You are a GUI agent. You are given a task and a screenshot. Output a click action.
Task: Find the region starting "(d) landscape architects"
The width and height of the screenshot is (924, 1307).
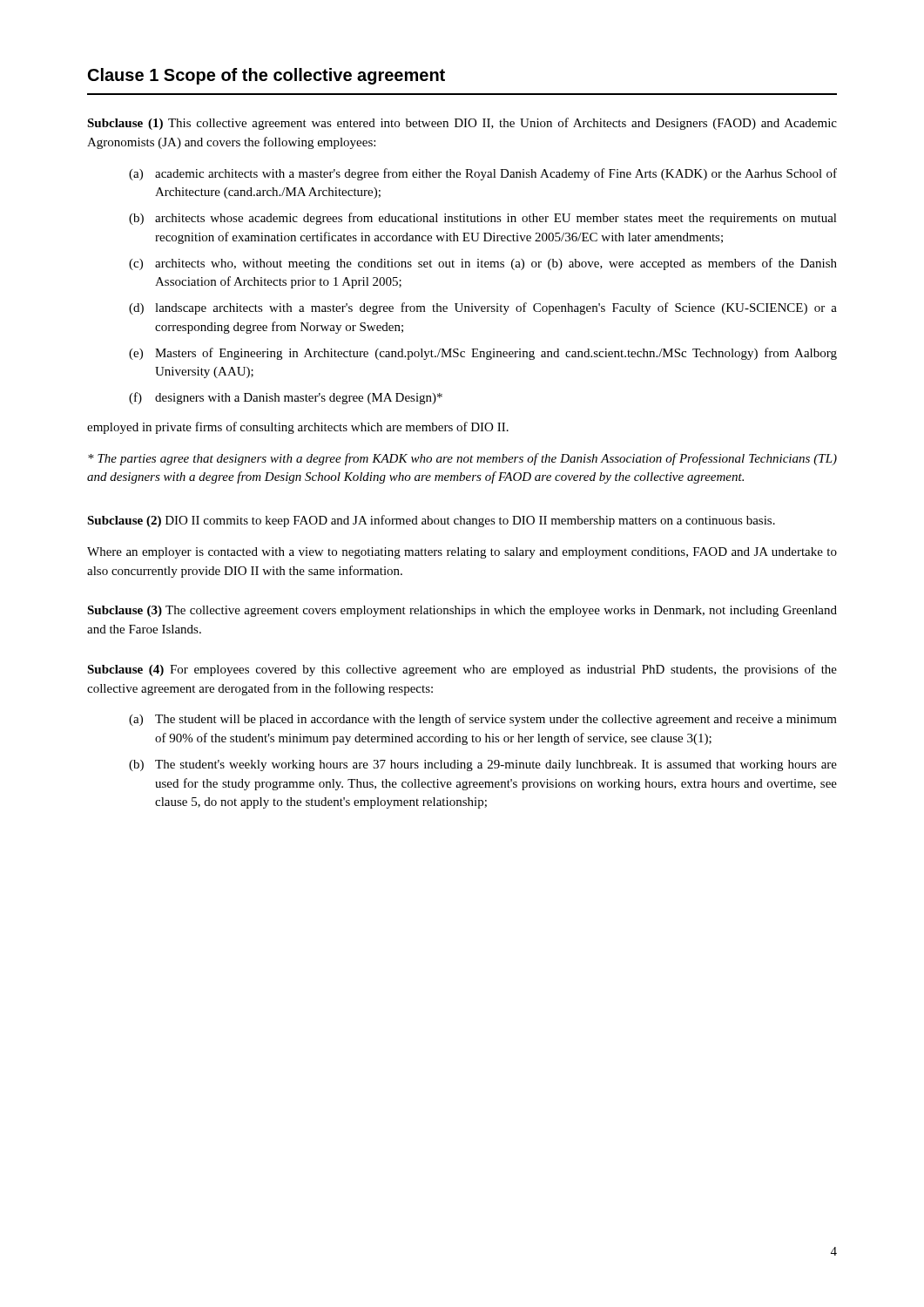tap(483, 318)
